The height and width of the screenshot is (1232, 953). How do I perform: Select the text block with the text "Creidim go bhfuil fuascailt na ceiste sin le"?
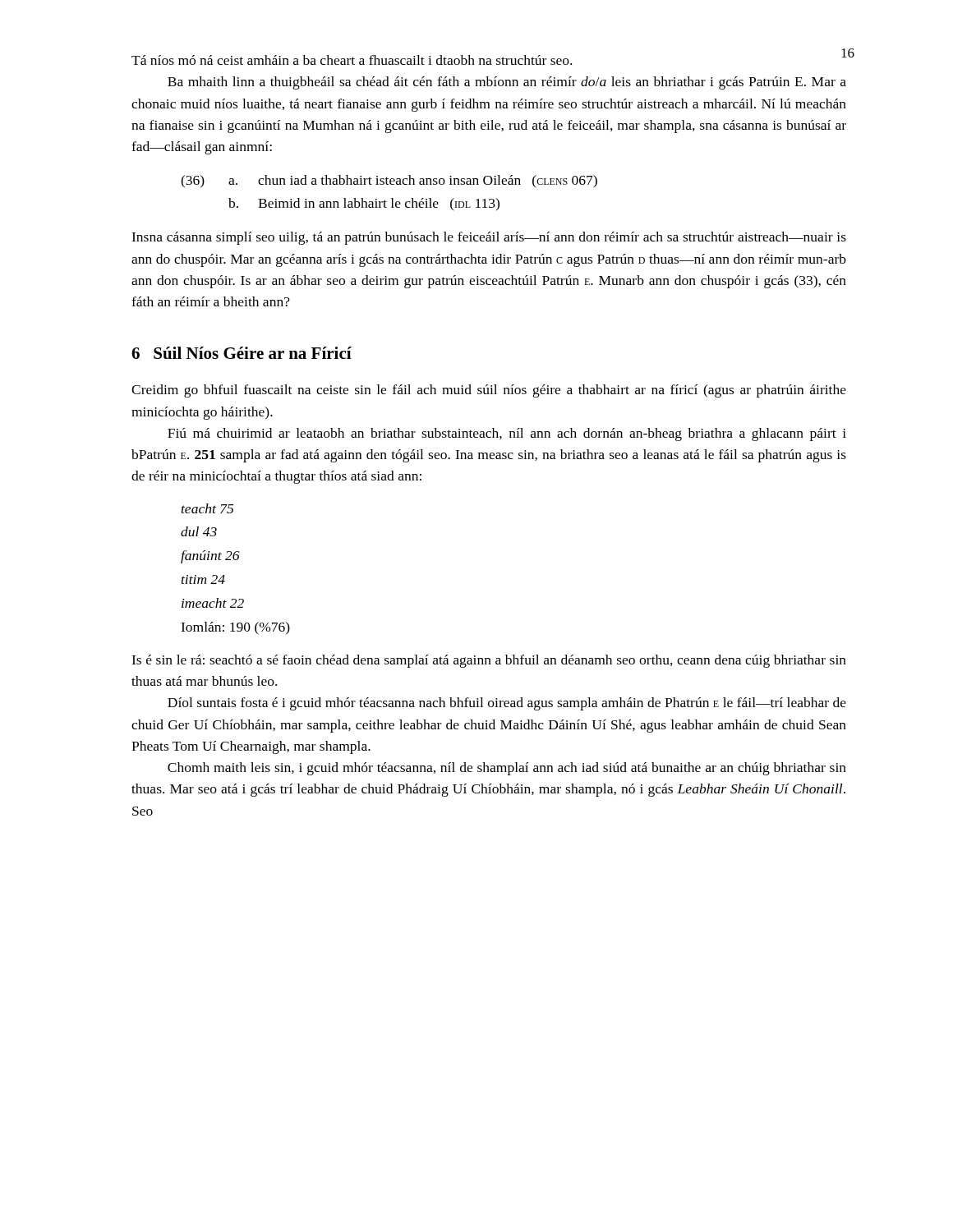tap(489, 400)
